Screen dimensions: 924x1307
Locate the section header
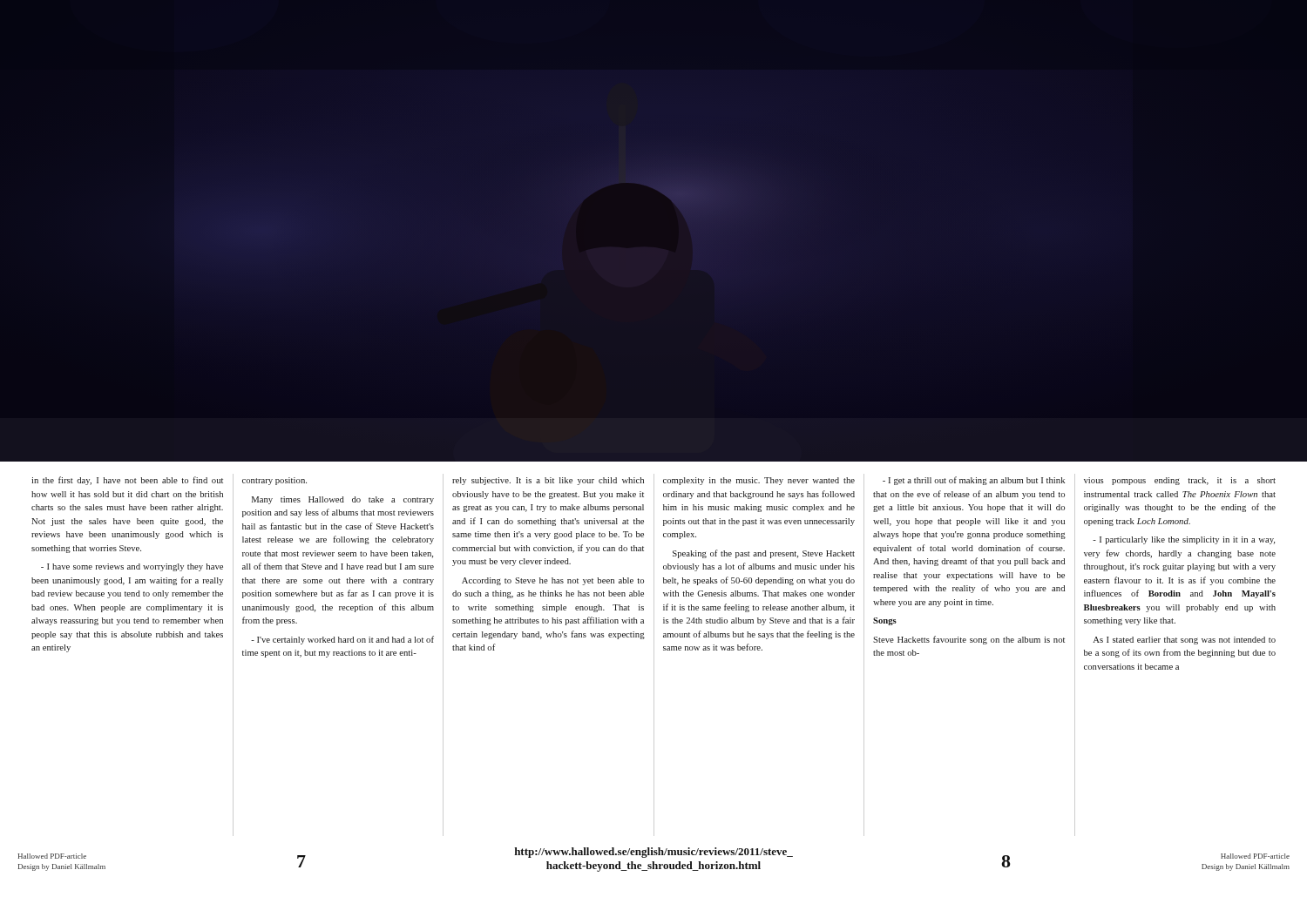tap(885, 620)
